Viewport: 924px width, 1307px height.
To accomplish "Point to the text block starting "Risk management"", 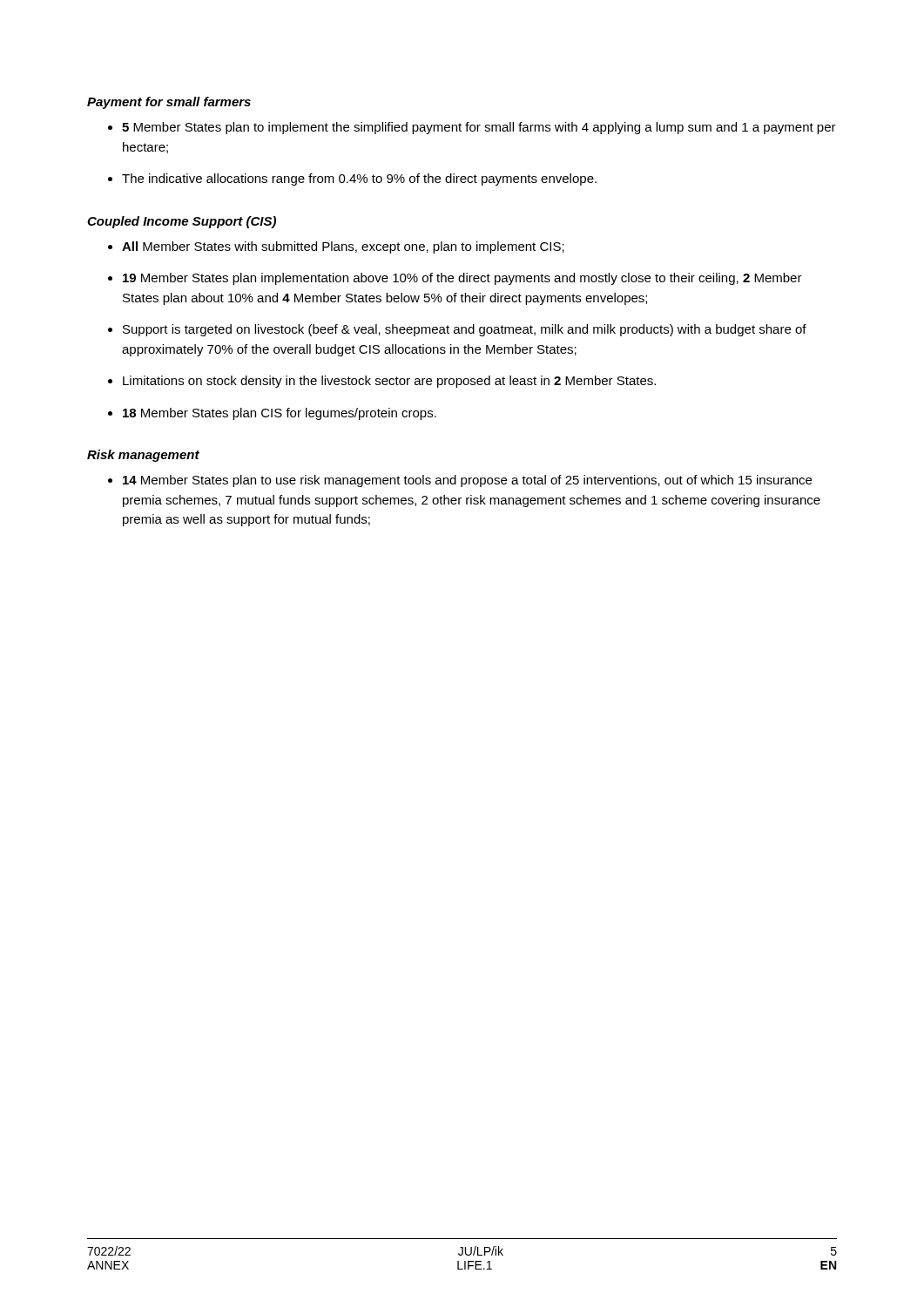I will (143, 454).
